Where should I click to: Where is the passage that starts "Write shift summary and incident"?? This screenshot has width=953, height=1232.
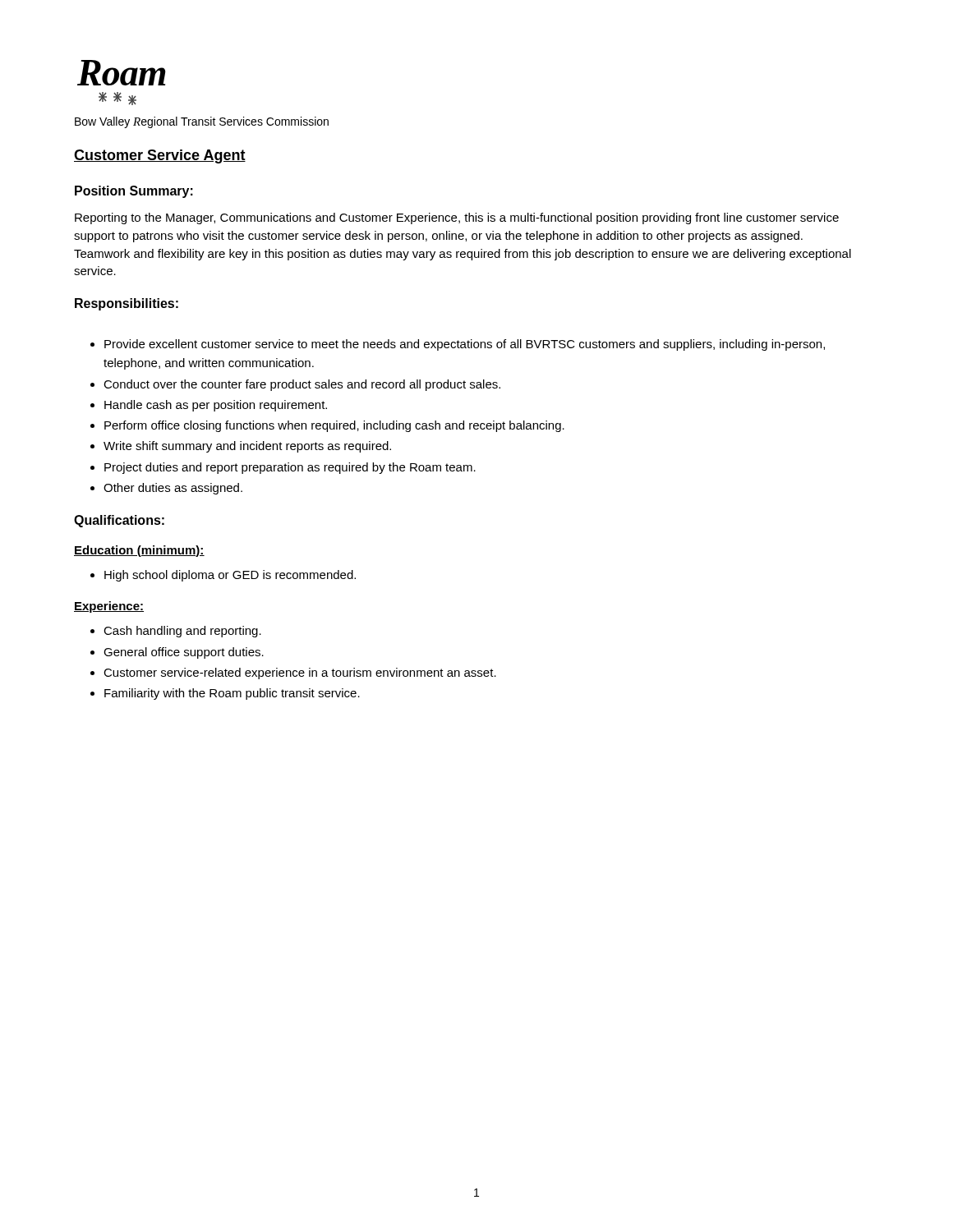[248, 446]
